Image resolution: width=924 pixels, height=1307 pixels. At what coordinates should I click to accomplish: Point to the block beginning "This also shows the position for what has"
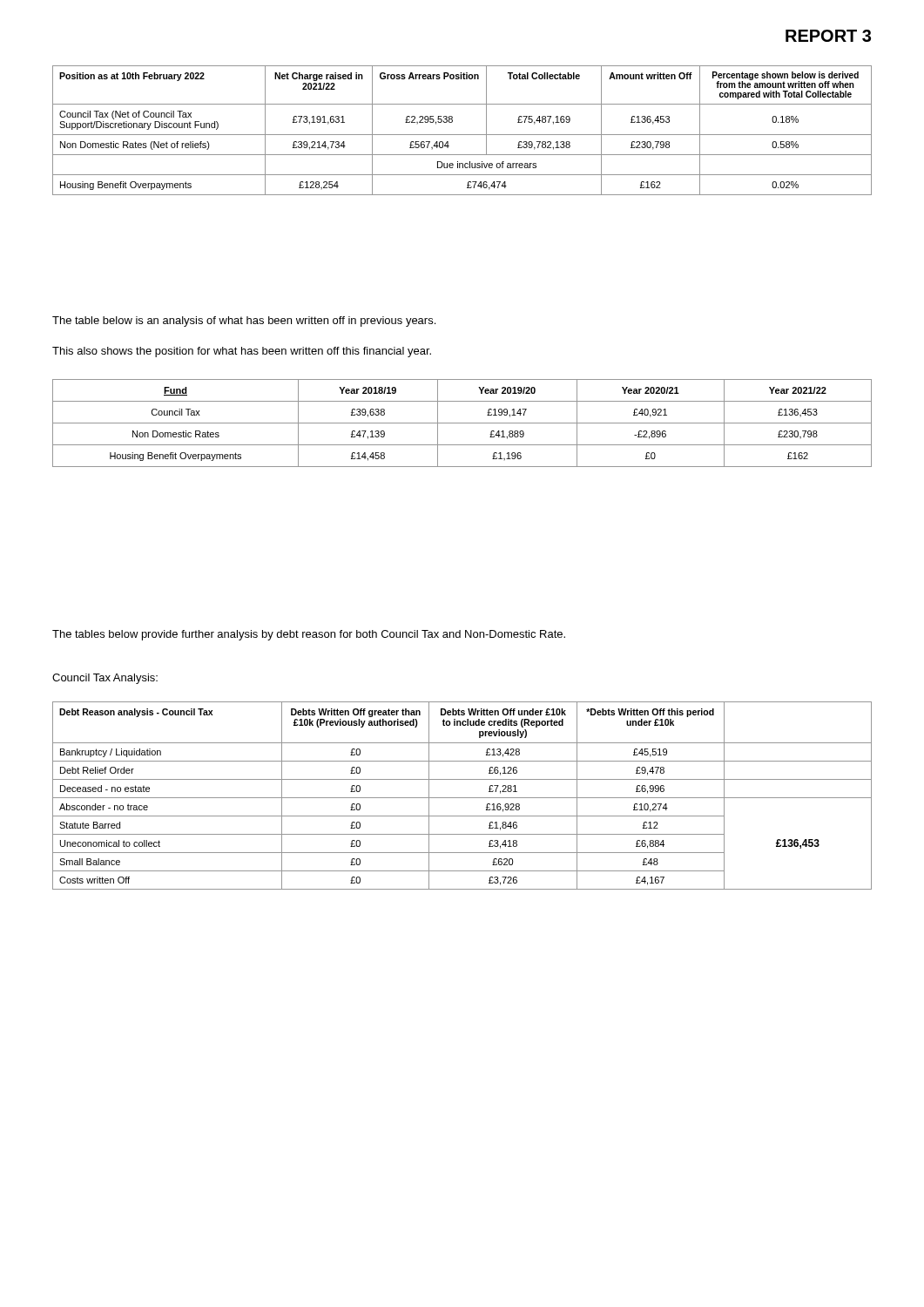(x=242, y=351)
